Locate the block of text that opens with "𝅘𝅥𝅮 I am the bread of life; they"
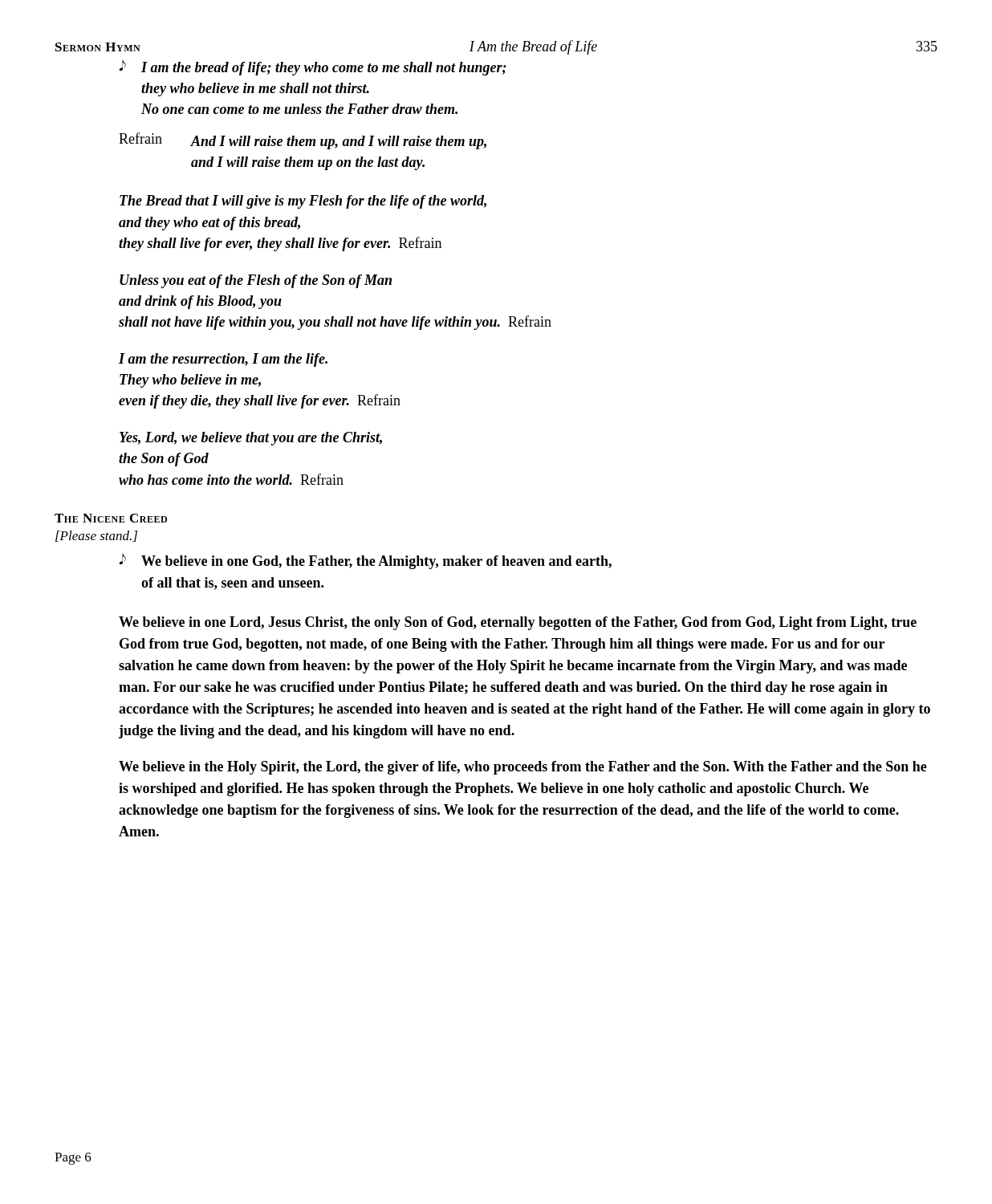 coord(313,67)
